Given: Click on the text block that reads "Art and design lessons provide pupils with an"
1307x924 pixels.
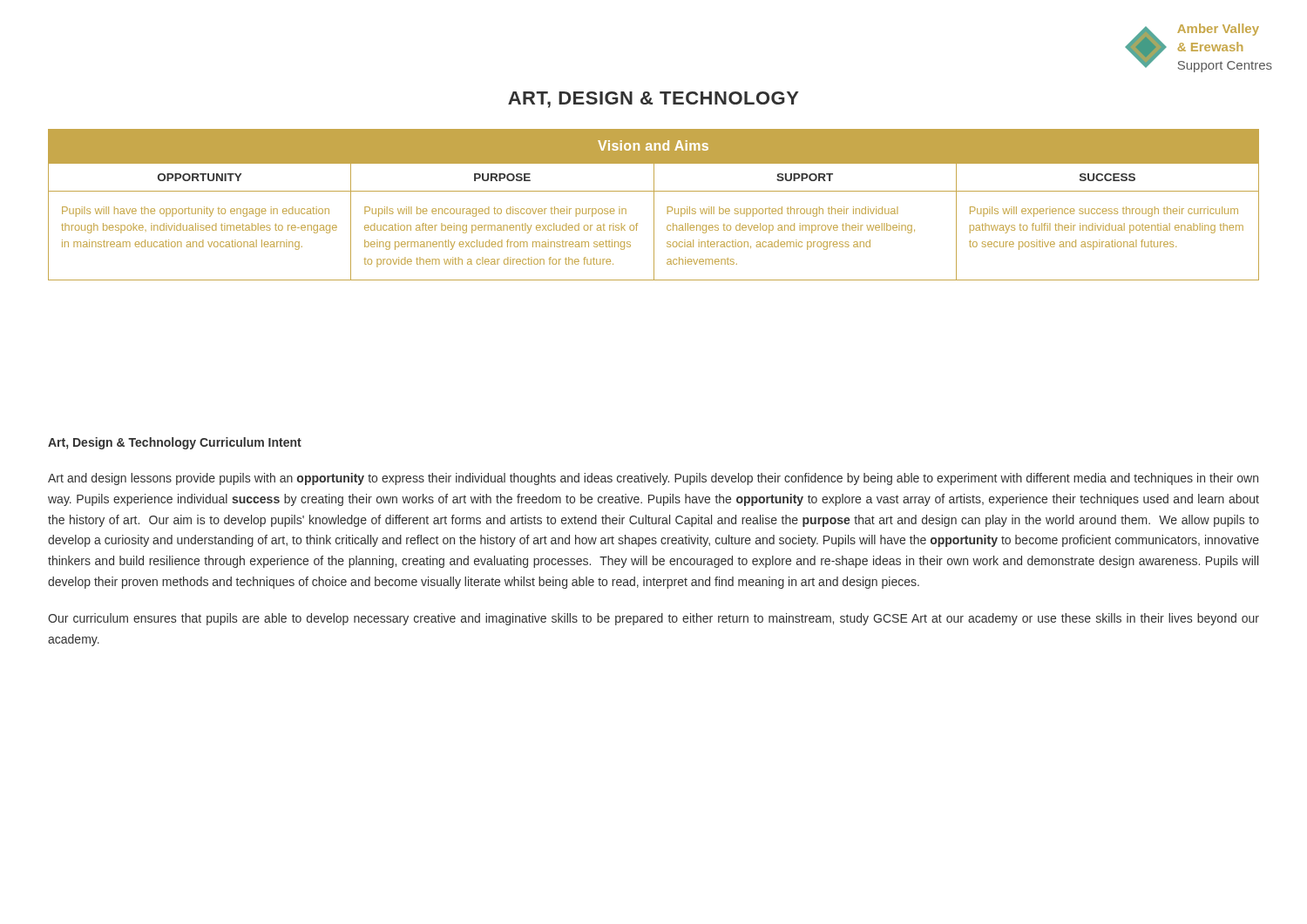Looking at the screenshot, I should (x=654, y=559).
